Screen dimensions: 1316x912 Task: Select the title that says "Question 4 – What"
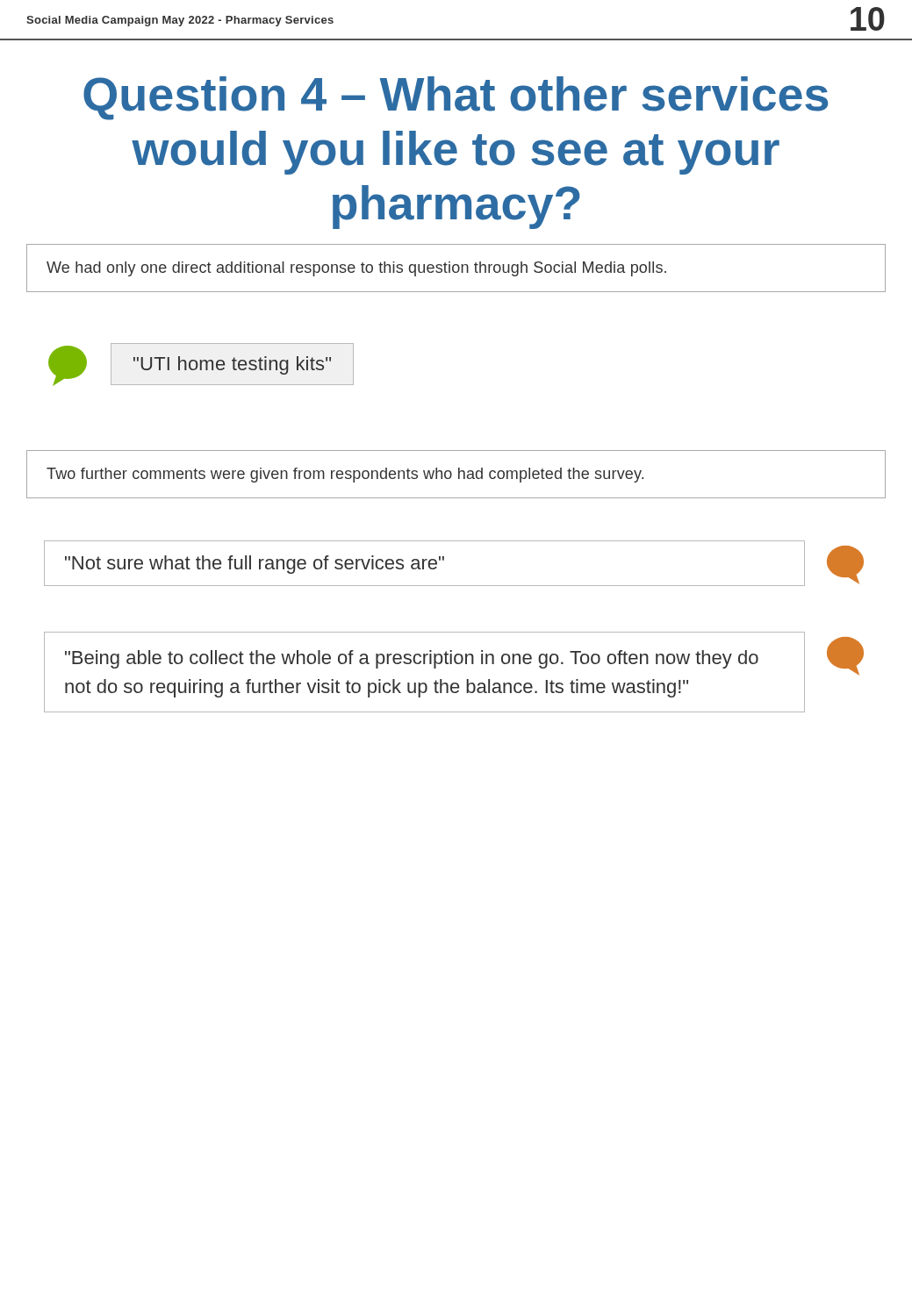click(456, 148)
